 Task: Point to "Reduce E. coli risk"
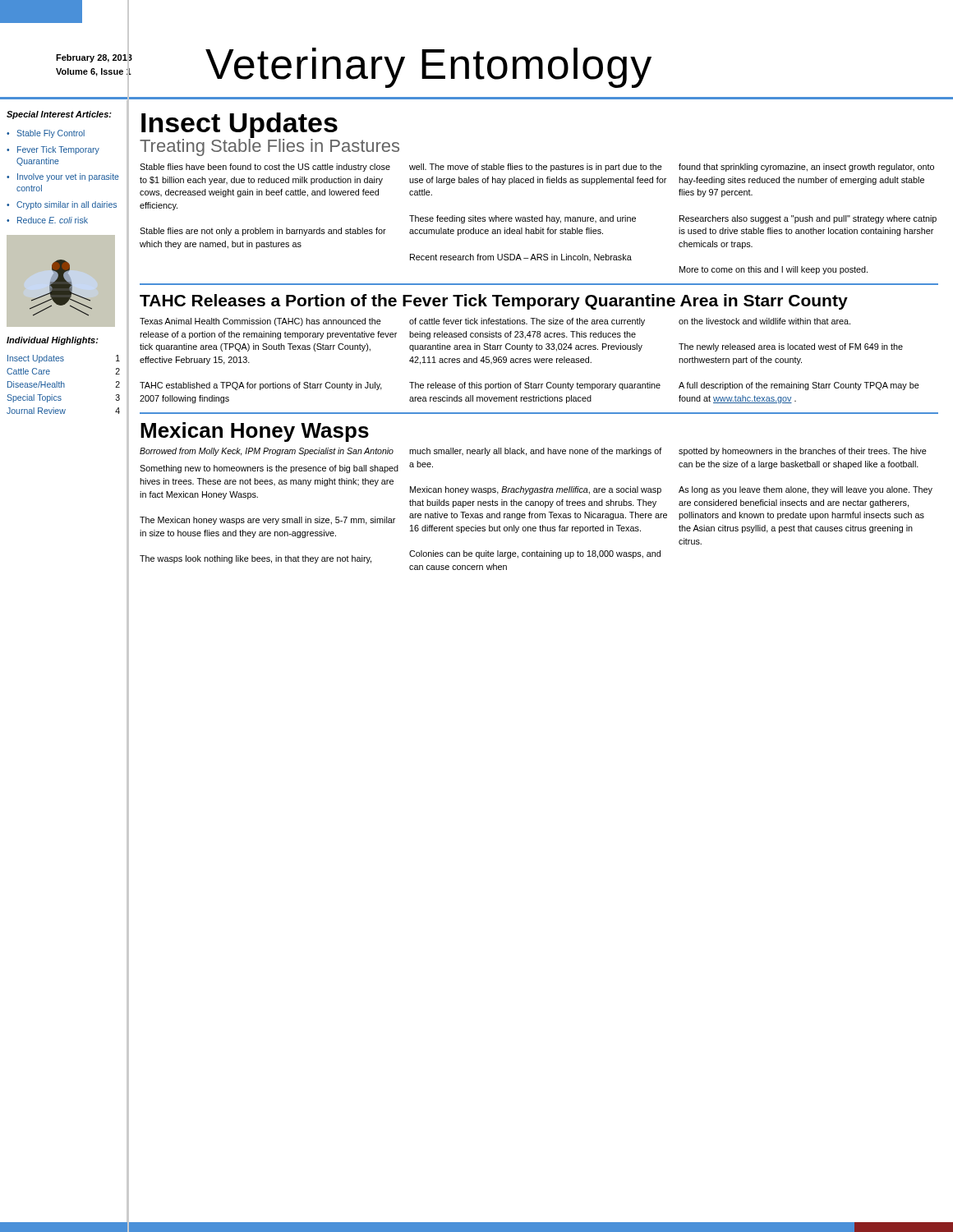tap(52, 220)
